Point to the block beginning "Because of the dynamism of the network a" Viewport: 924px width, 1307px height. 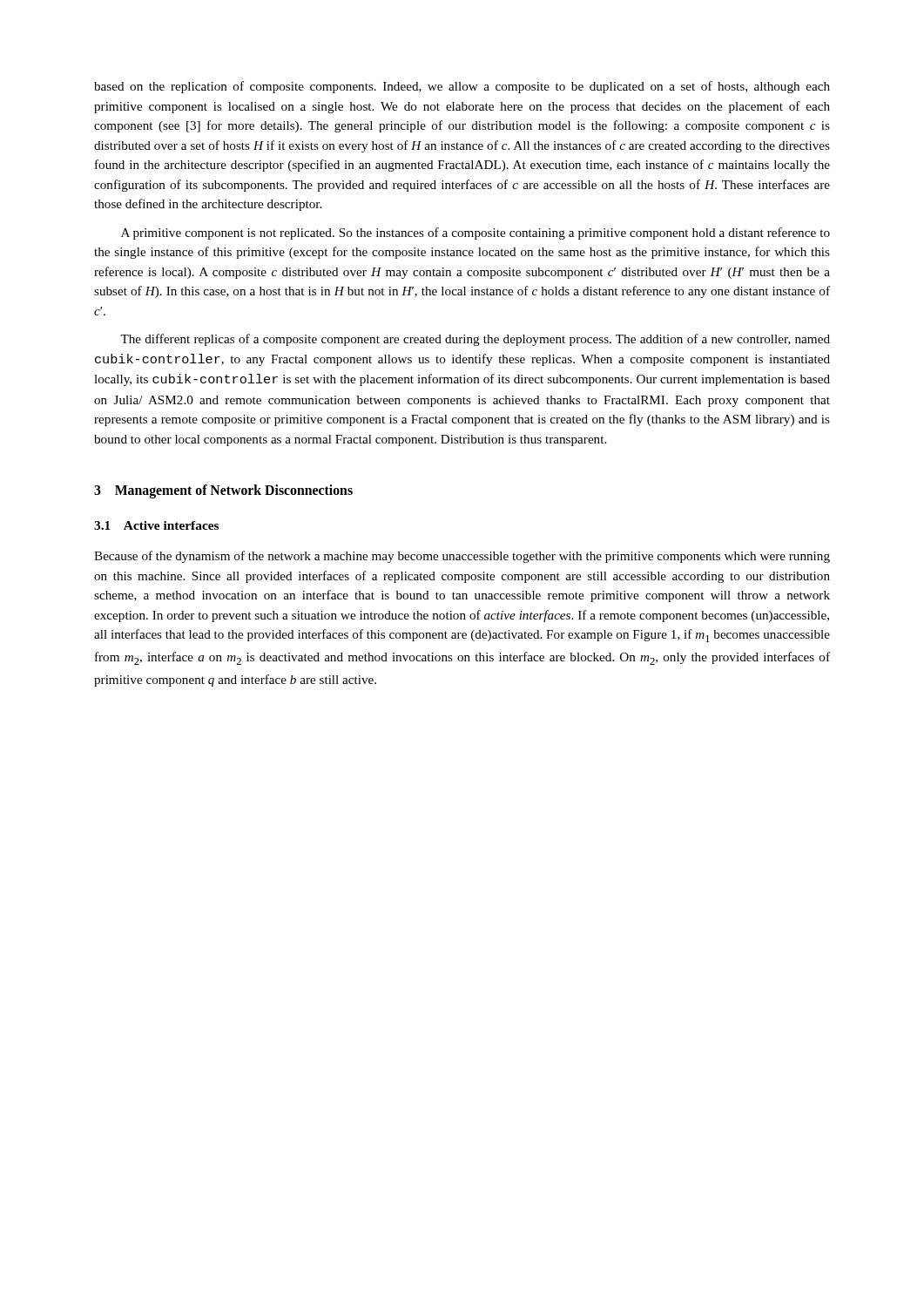coord(462,618)
